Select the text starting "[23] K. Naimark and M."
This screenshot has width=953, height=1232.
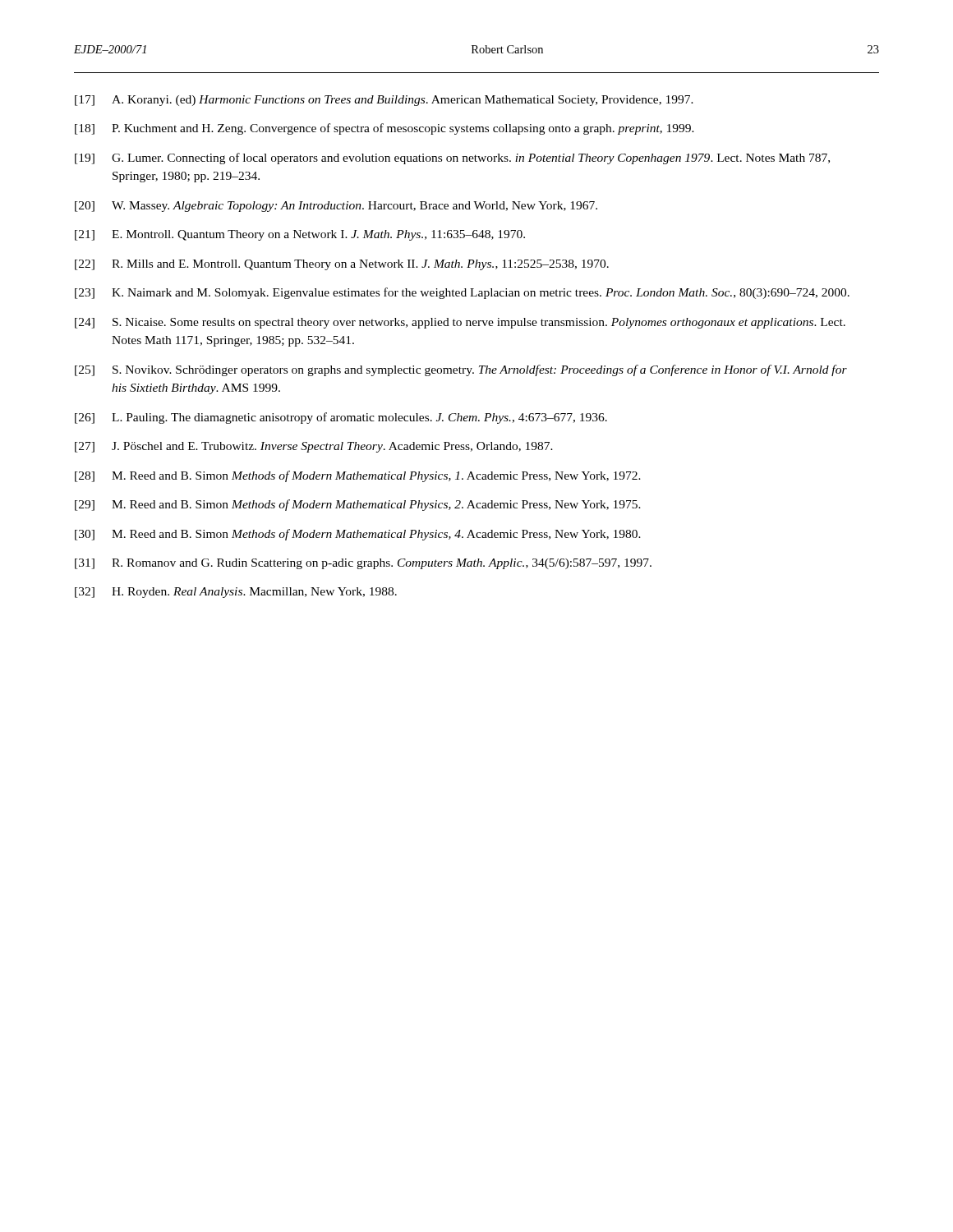464,293
